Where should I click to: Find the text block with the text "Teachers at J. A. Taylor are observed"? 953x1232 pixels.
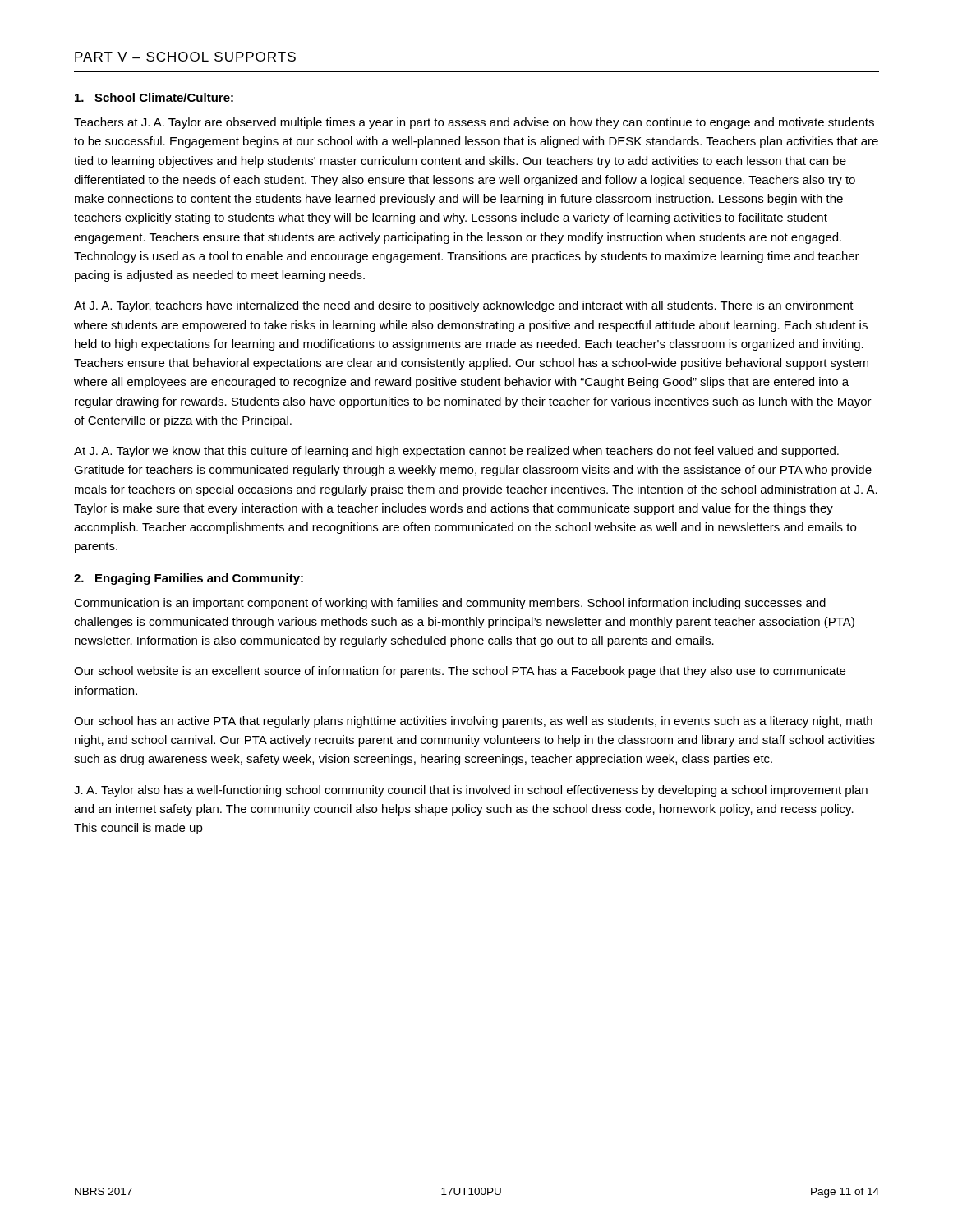[x=476, y=198]
